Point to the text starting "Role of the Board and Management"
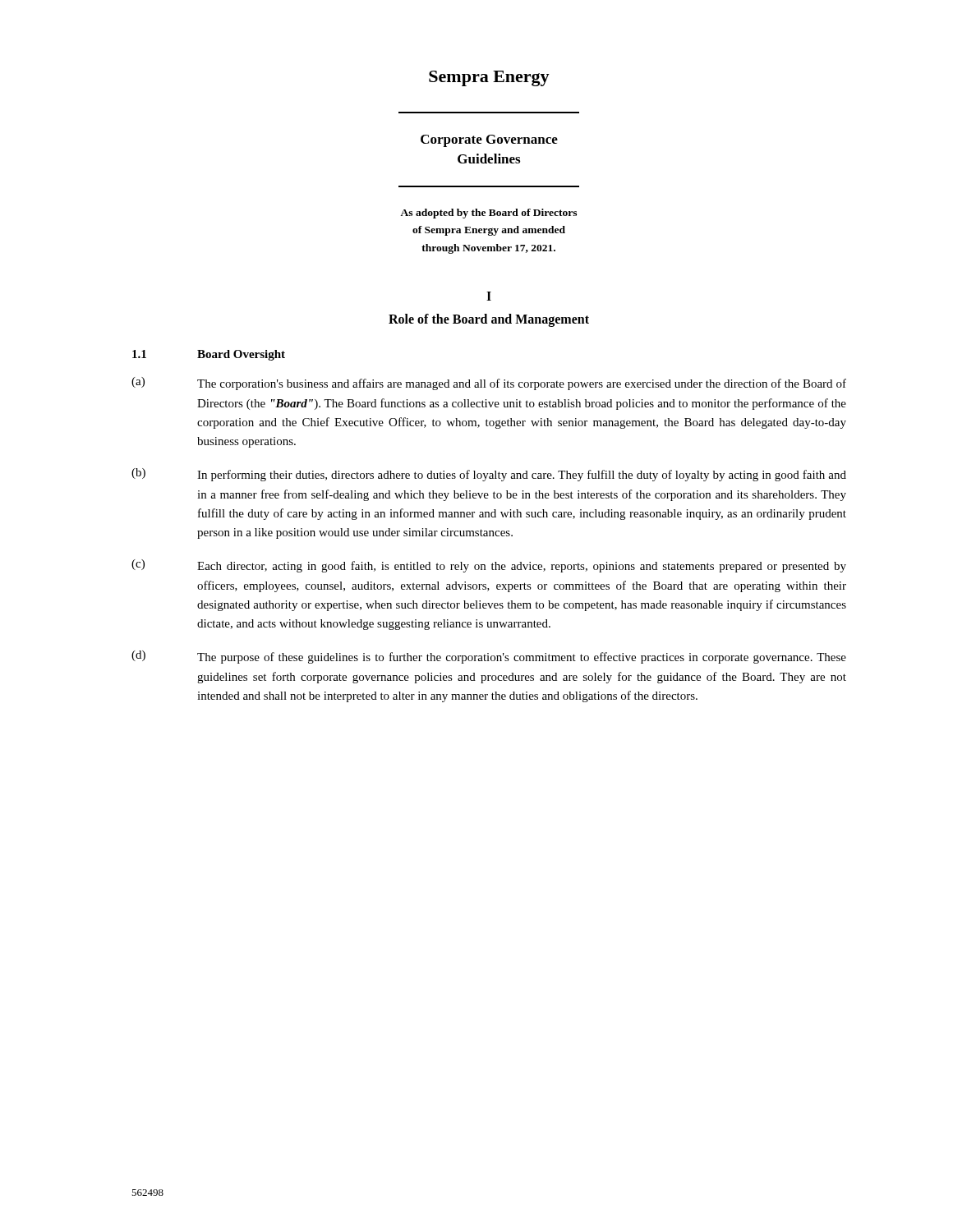 489,319
